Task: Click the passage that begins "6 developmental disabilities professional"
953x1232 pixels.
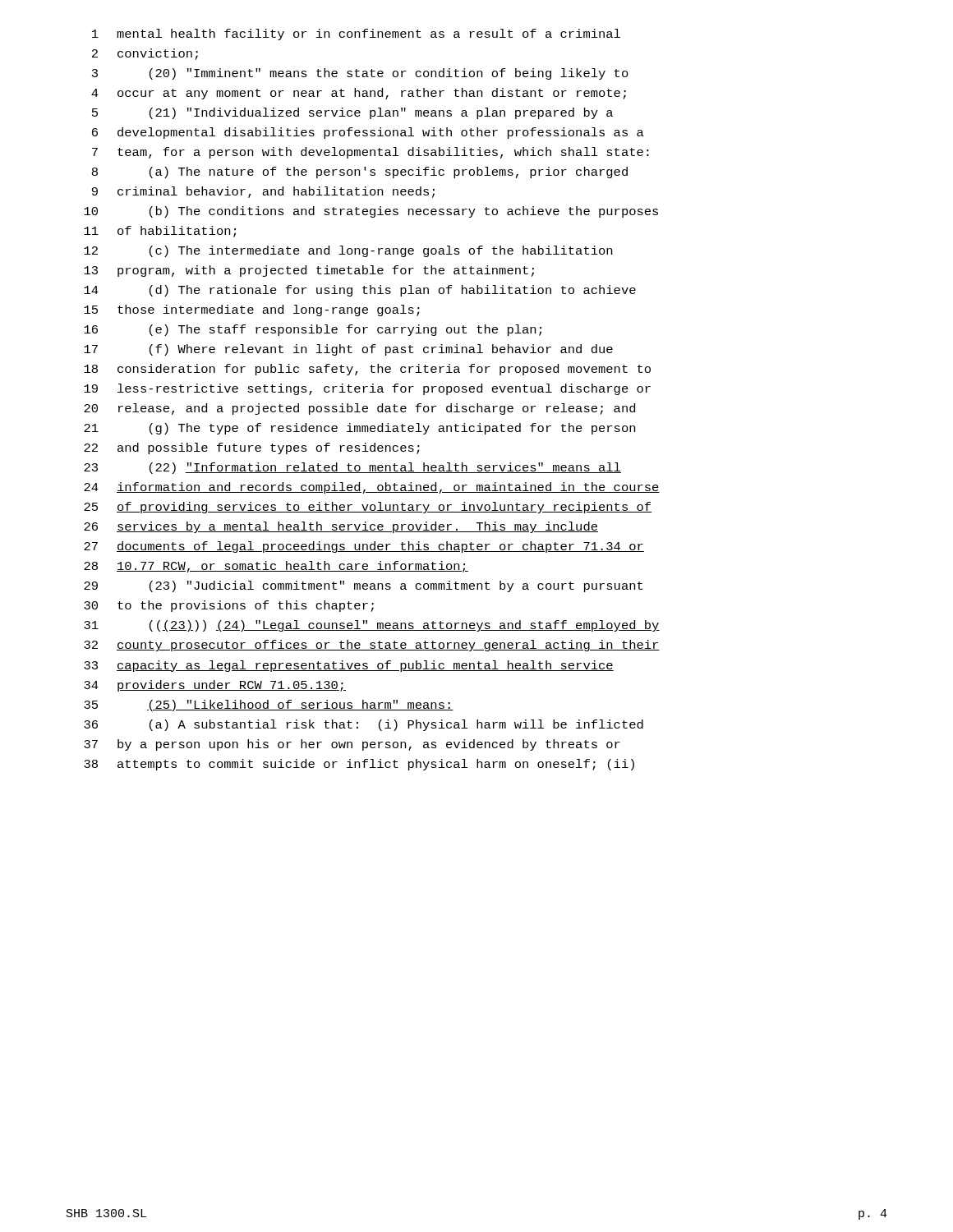Action: click(476, 133)
